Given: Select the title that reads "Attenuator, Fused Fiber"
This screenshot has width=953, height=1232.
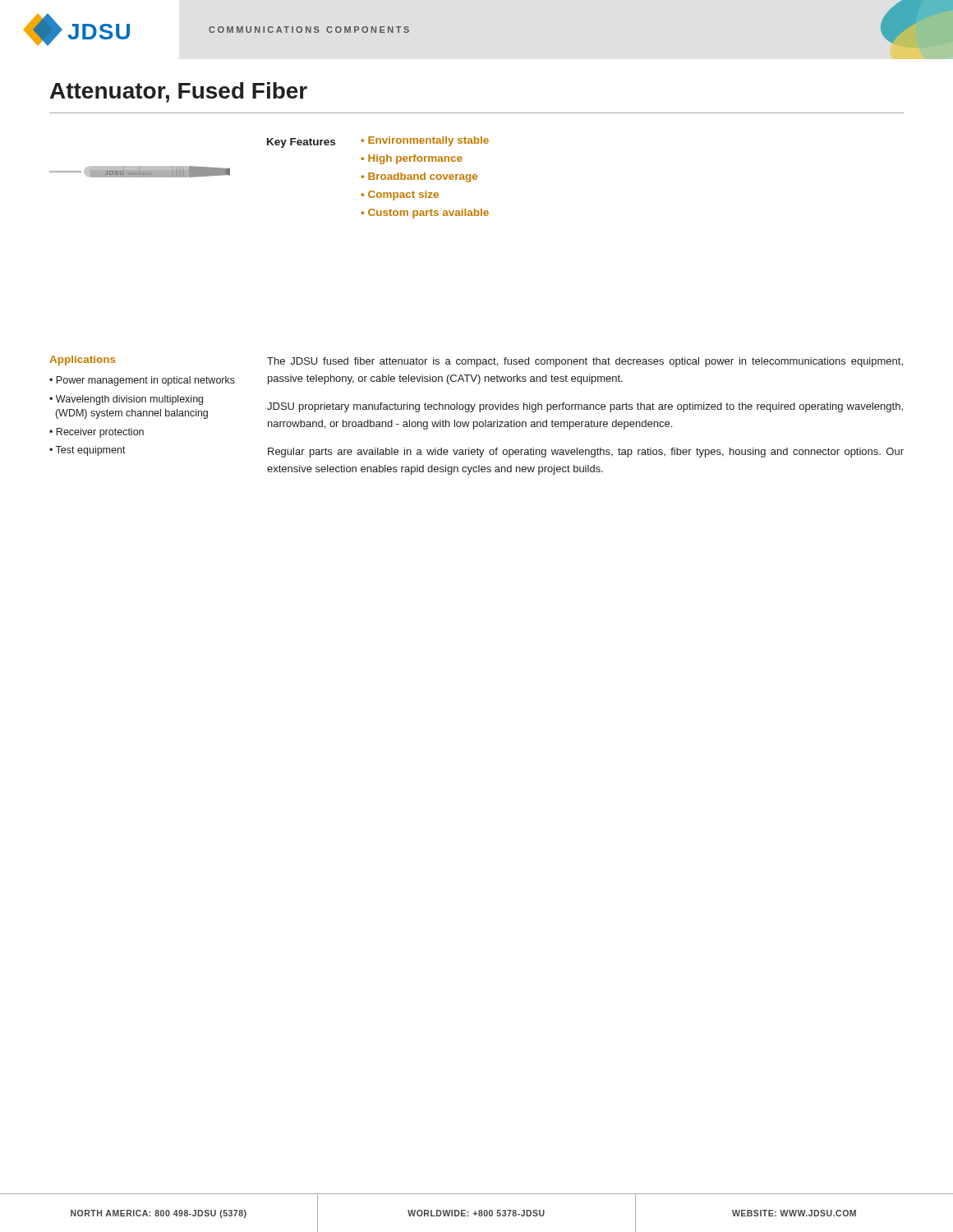Looking at the screenshot, I should tap(178, 91).
